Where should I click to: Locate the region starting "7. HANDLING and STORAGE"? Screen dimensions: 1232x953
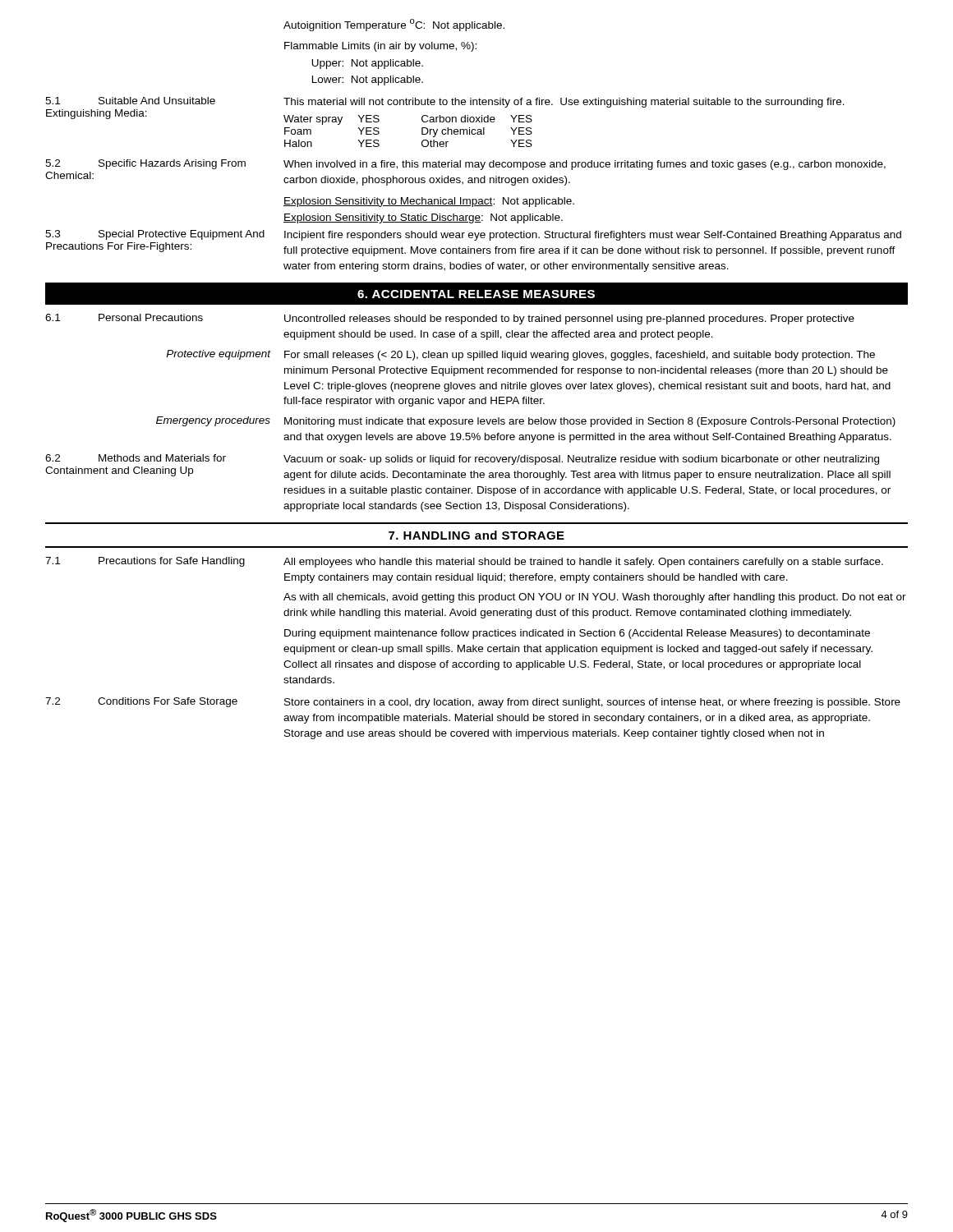click(x=476, y=535)
